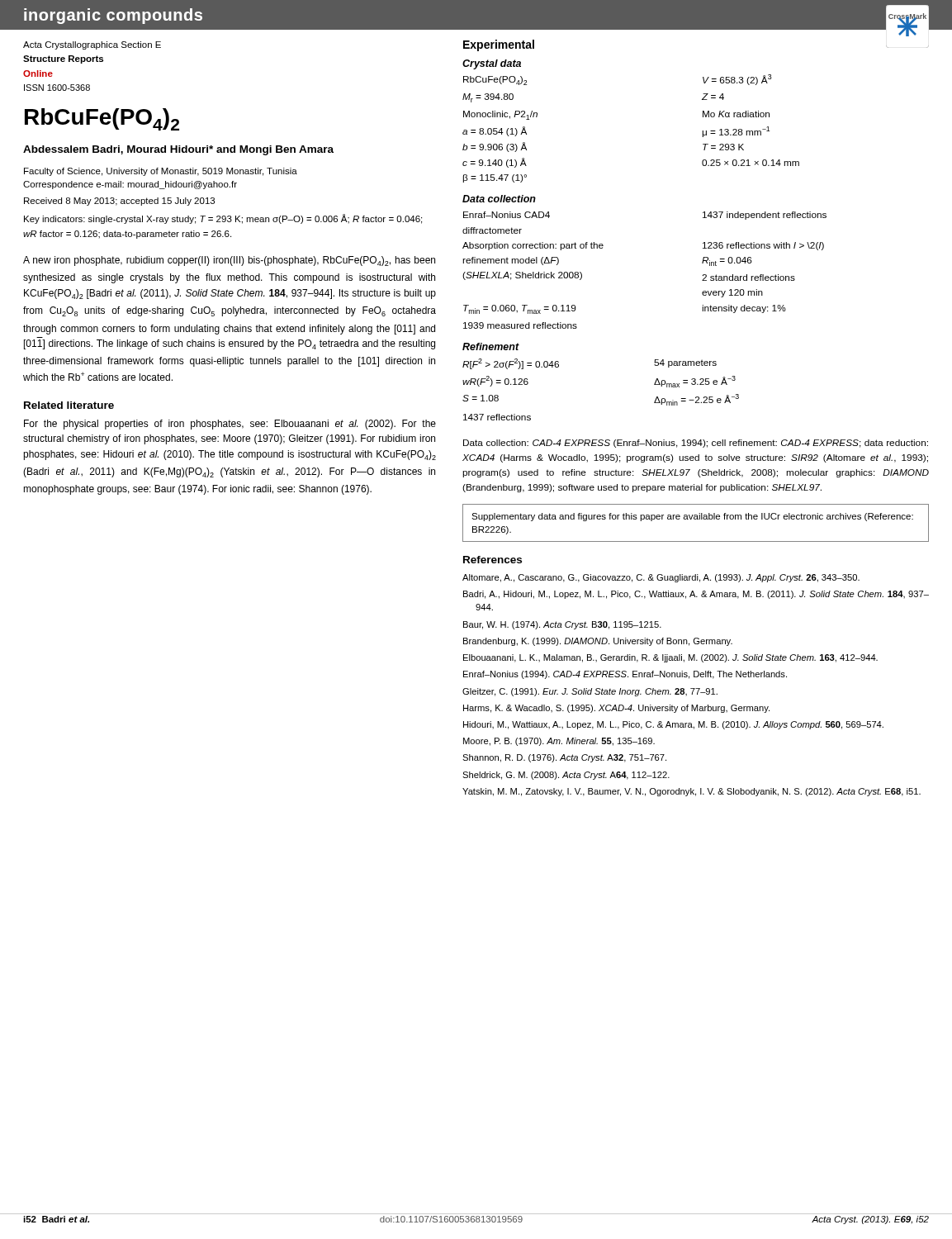Click on the element starting "Badri, A., Hidouri, M., Lopez, M."
Viewport: 952px width, 1239px height.
(696, 601)
